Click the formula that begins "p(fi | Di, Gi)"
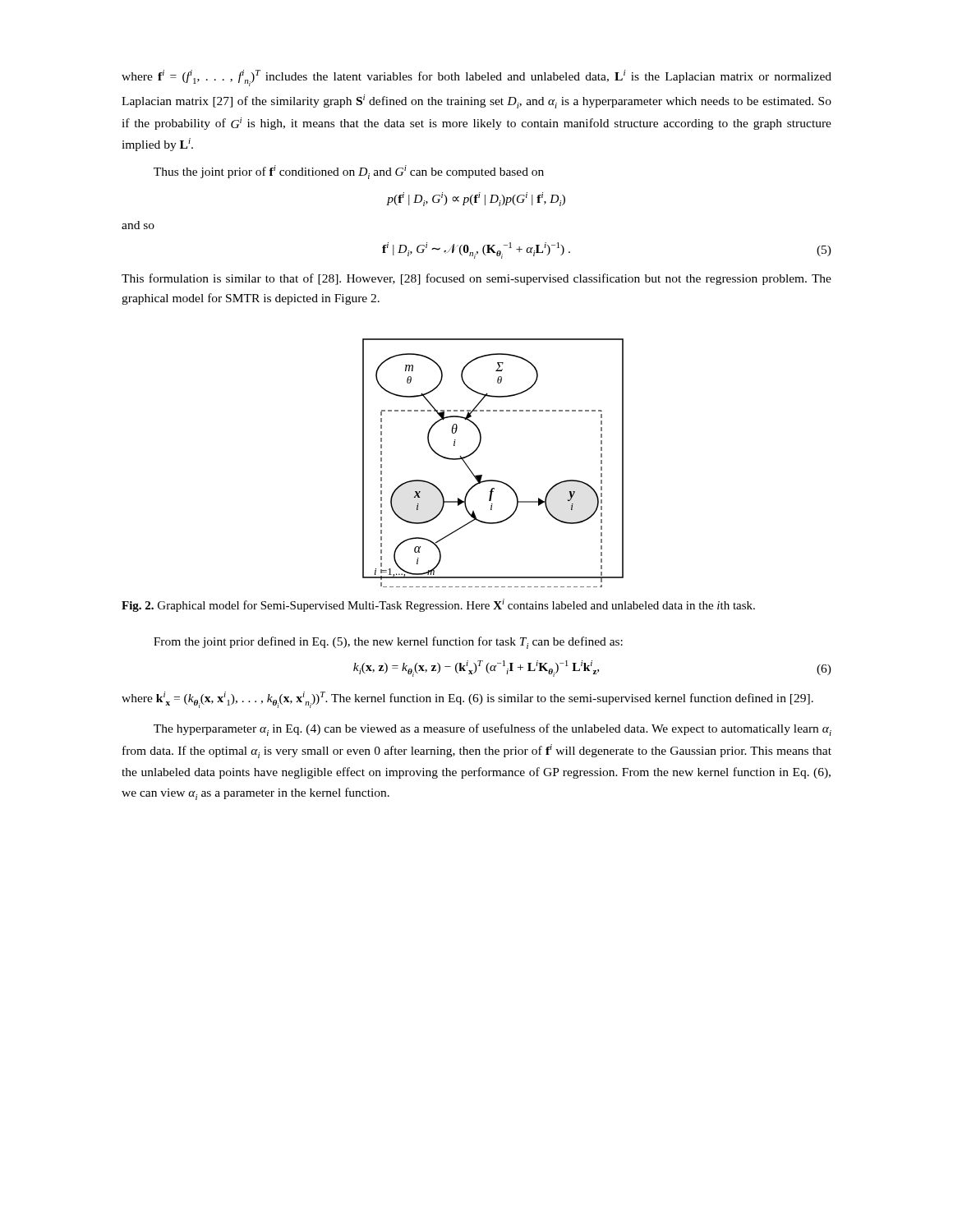Screen dimensions: 1232x953 [476, 199]
